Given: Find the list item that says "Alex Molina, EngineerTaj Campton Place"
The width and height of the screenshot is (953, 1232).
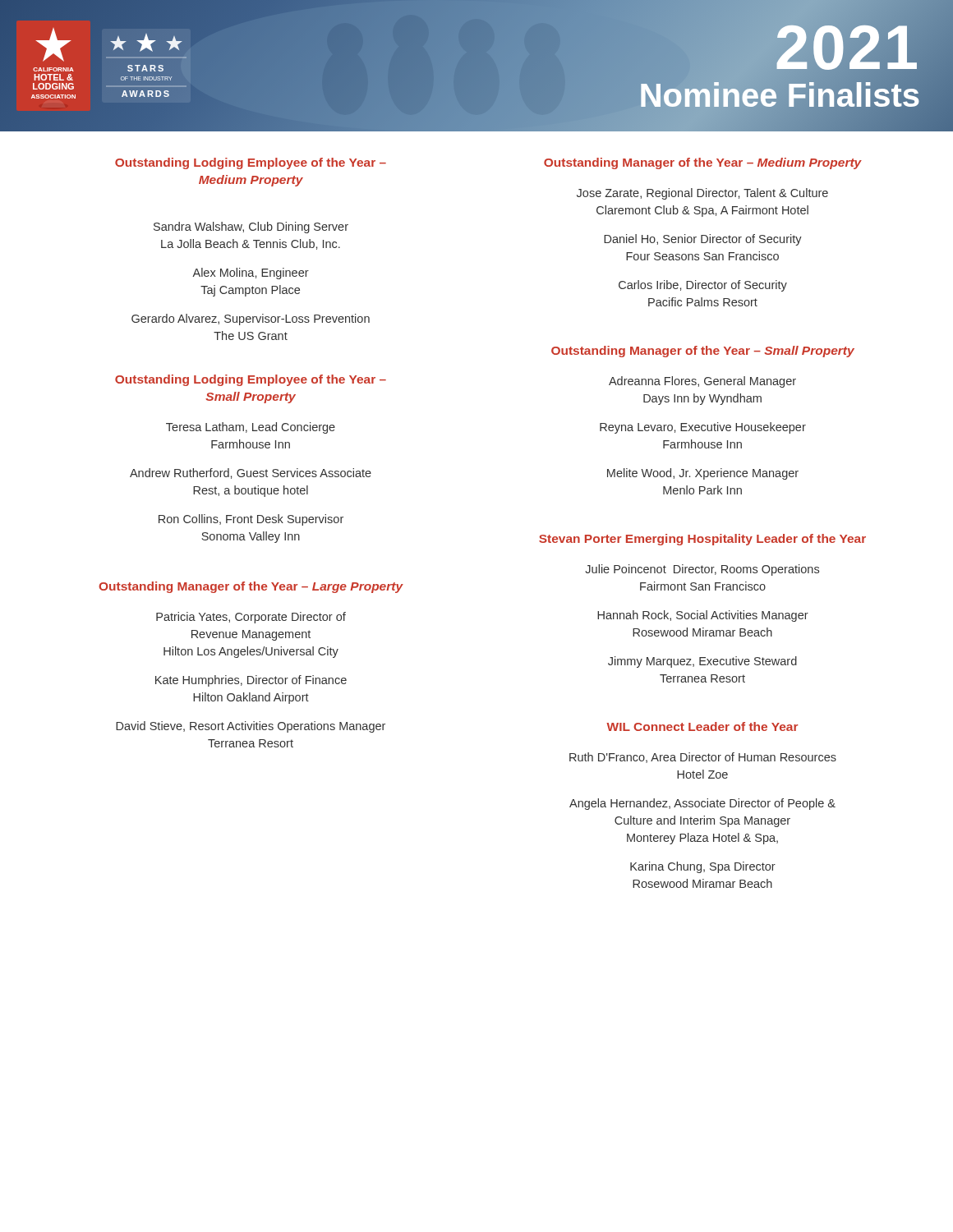Looking at the screenshot, I should coord(251,281).
